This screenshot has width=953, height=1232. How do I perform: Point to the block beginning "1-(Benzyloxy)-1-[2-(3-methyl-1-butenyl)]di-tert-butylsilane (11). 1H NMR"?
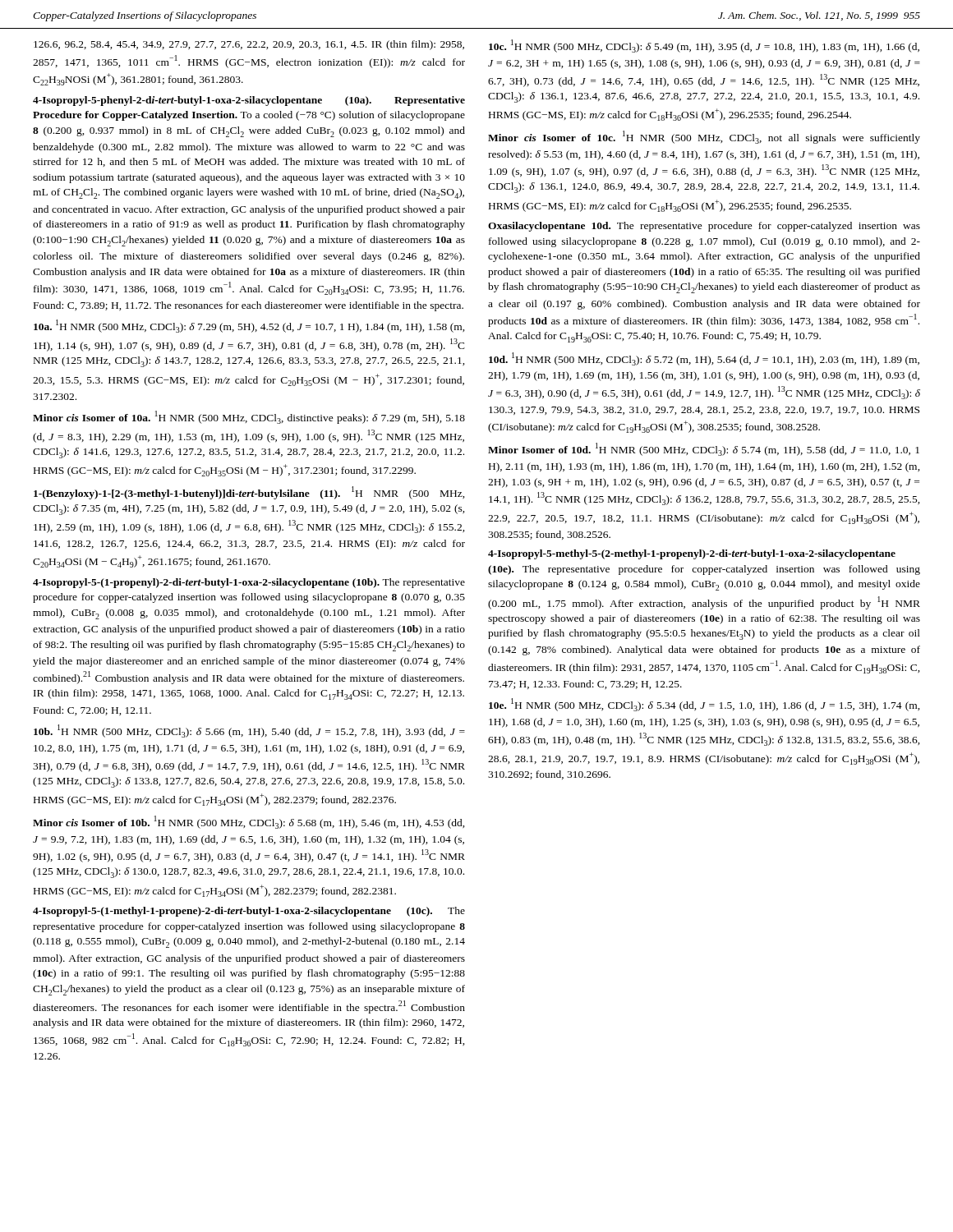[x=249, y=527]
